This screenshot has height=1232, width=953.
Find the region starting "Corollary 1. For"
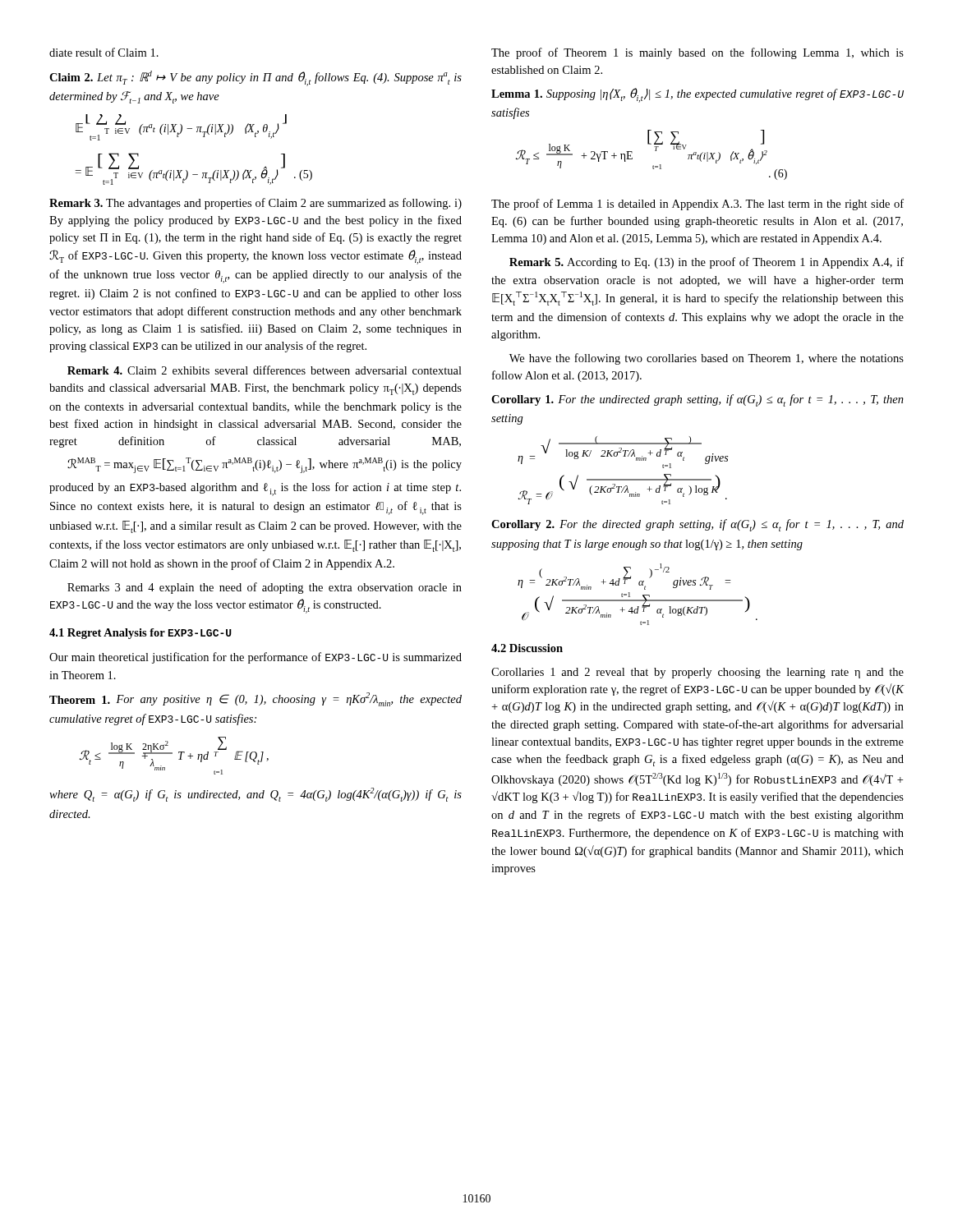click(x=698, y=409)
